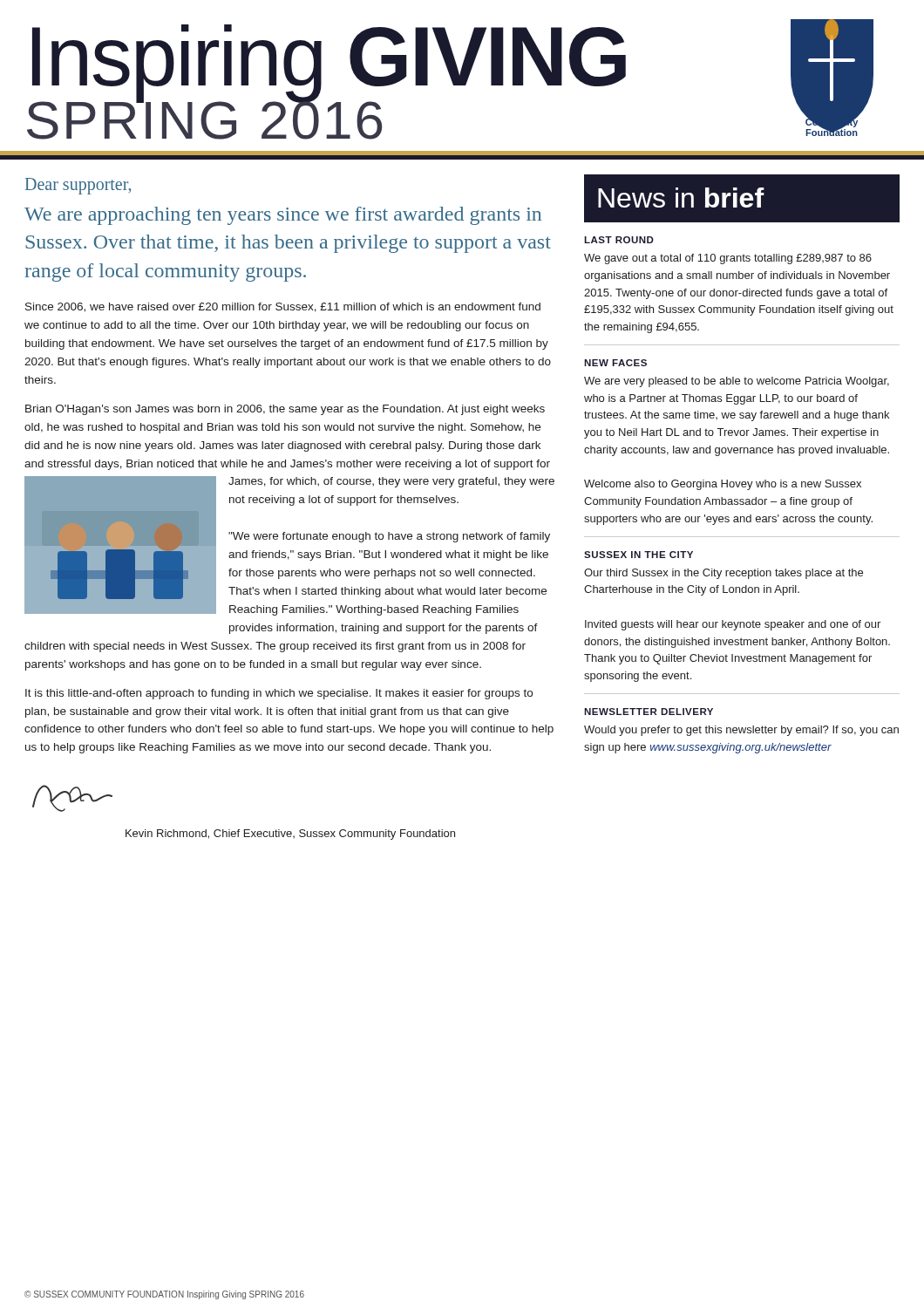
Task: Click on the text starting "We are very pleased to be able to"
Action: 737,449
